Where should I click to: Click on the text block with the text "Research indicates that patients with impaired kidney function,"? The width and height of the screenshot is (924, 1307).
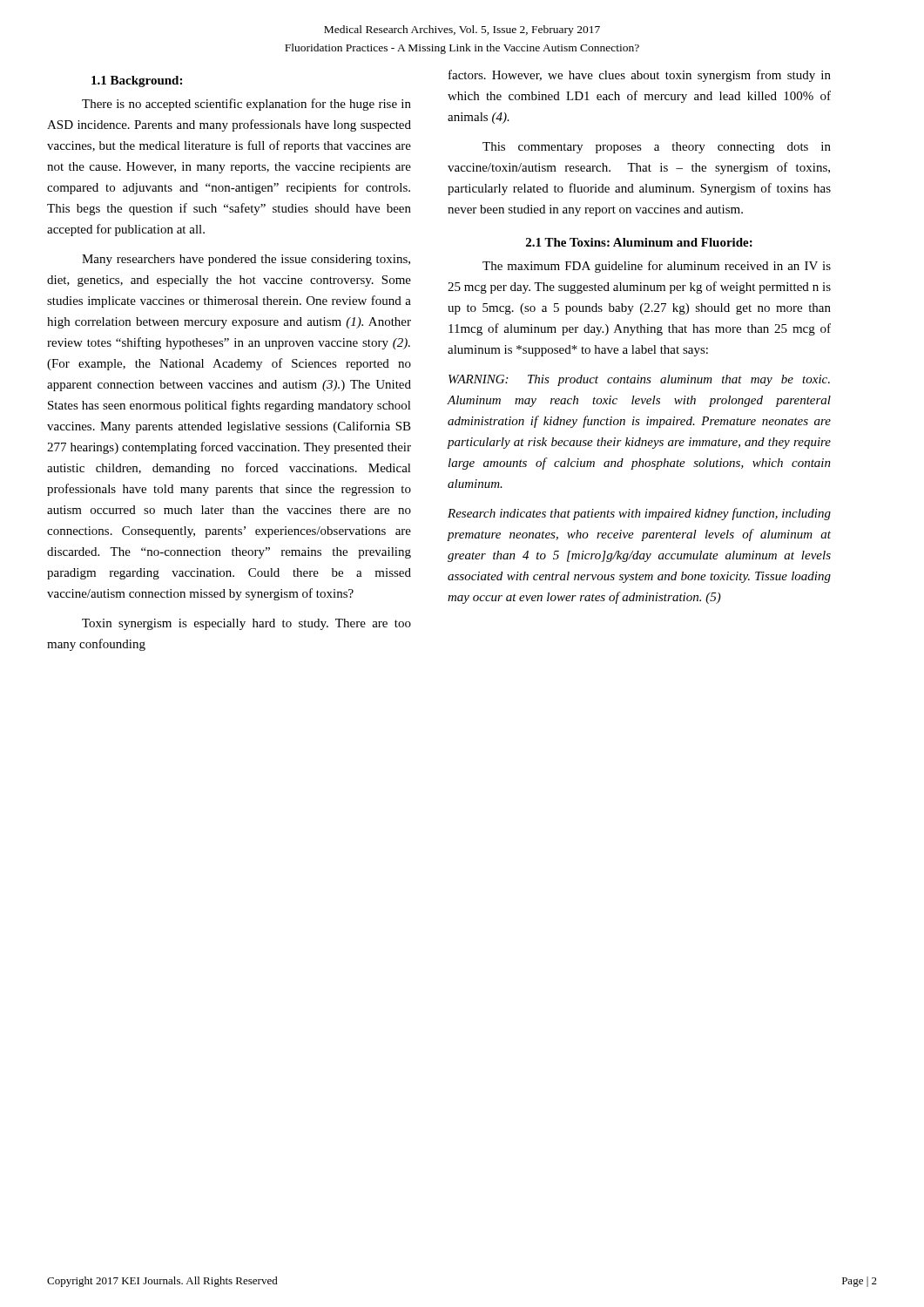[639, 555]
